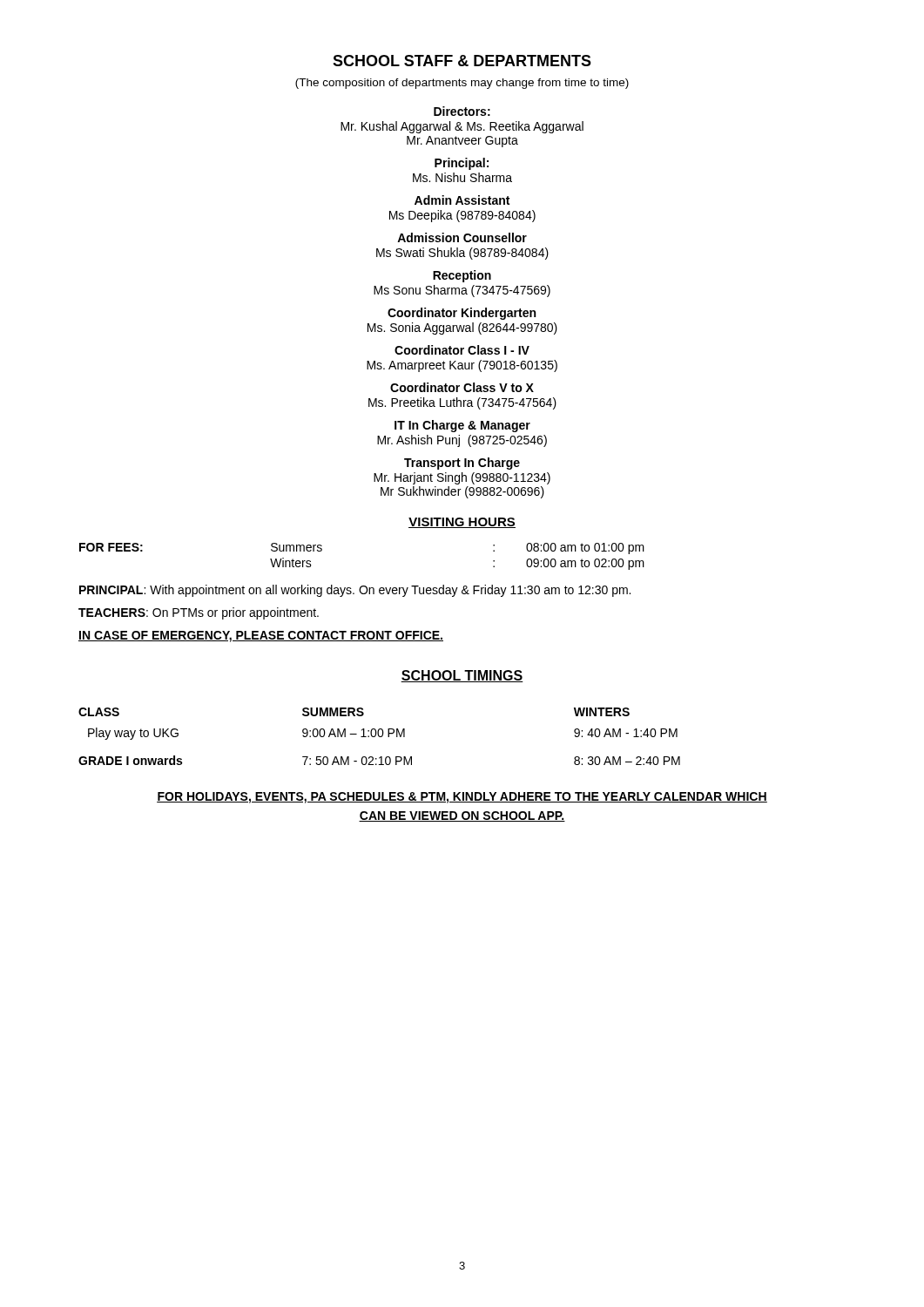Locate the text "SCHOOL STAFF & DEPARTMENTS"
Viewport: 924px width, 1307px height.
462,61
